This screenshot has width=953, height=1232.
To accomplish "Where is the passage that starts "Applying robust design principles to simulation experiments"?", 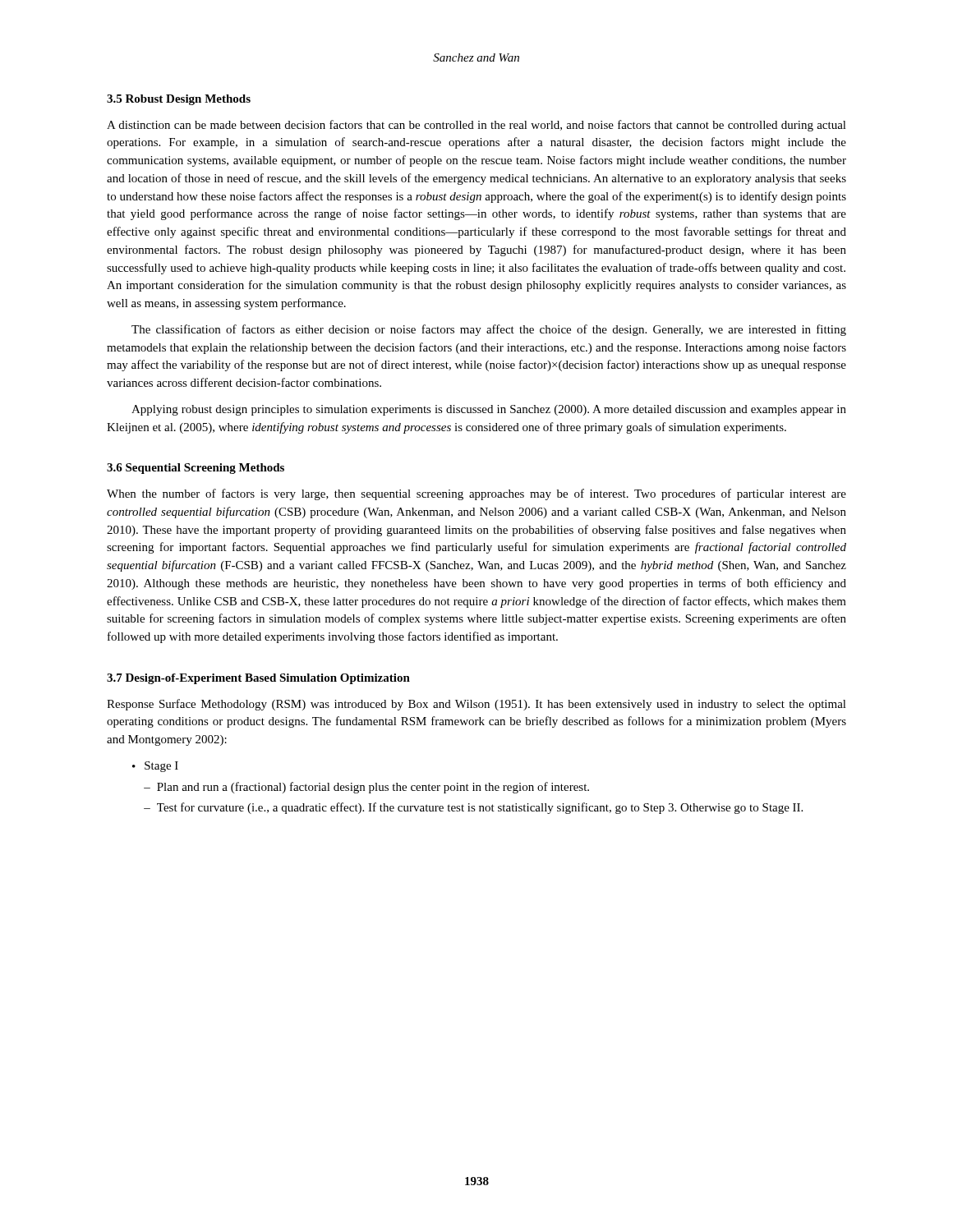I will pos(476,418).
